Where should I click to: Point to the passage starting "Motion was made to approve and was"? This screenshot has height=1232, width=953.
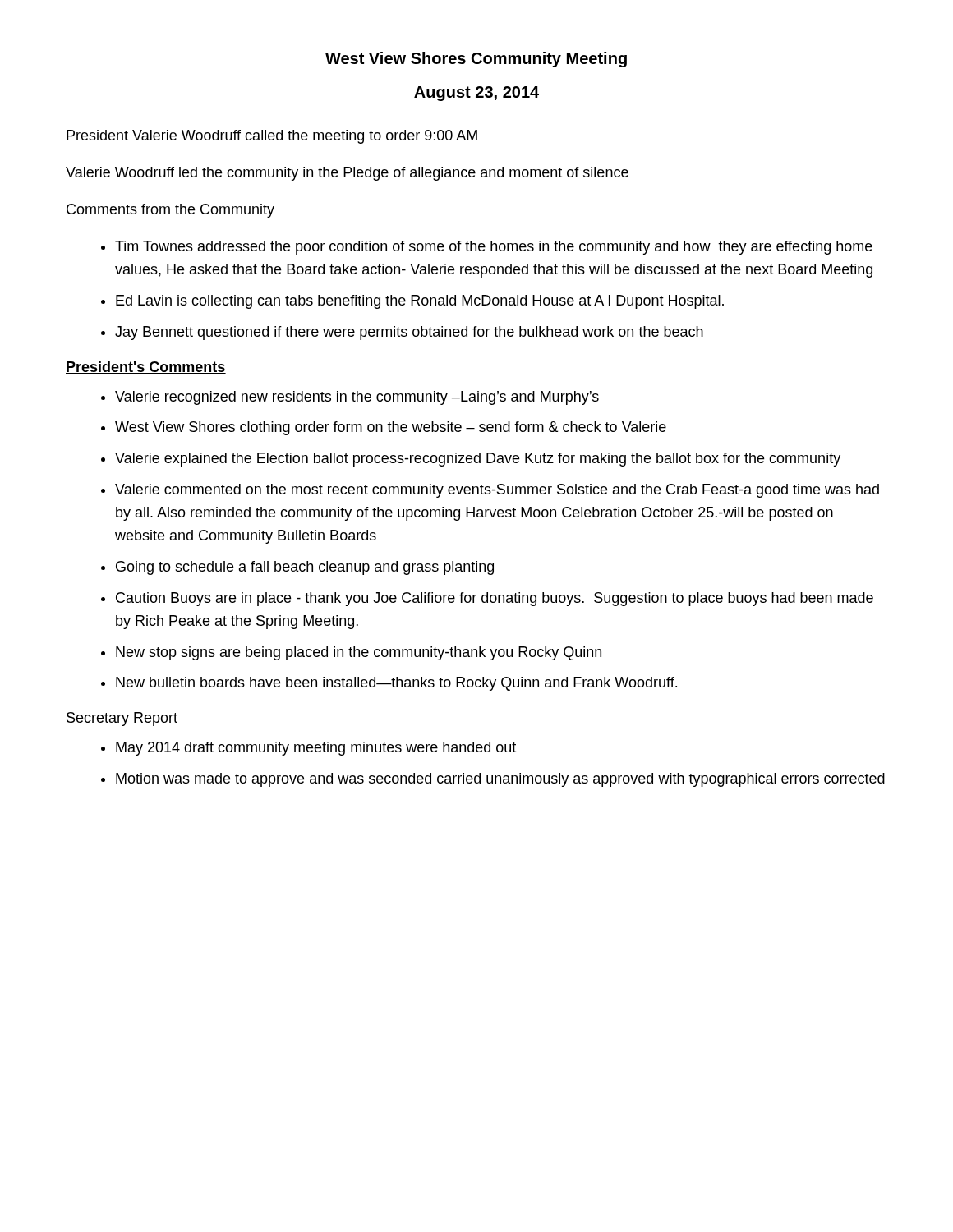[500, 779]
